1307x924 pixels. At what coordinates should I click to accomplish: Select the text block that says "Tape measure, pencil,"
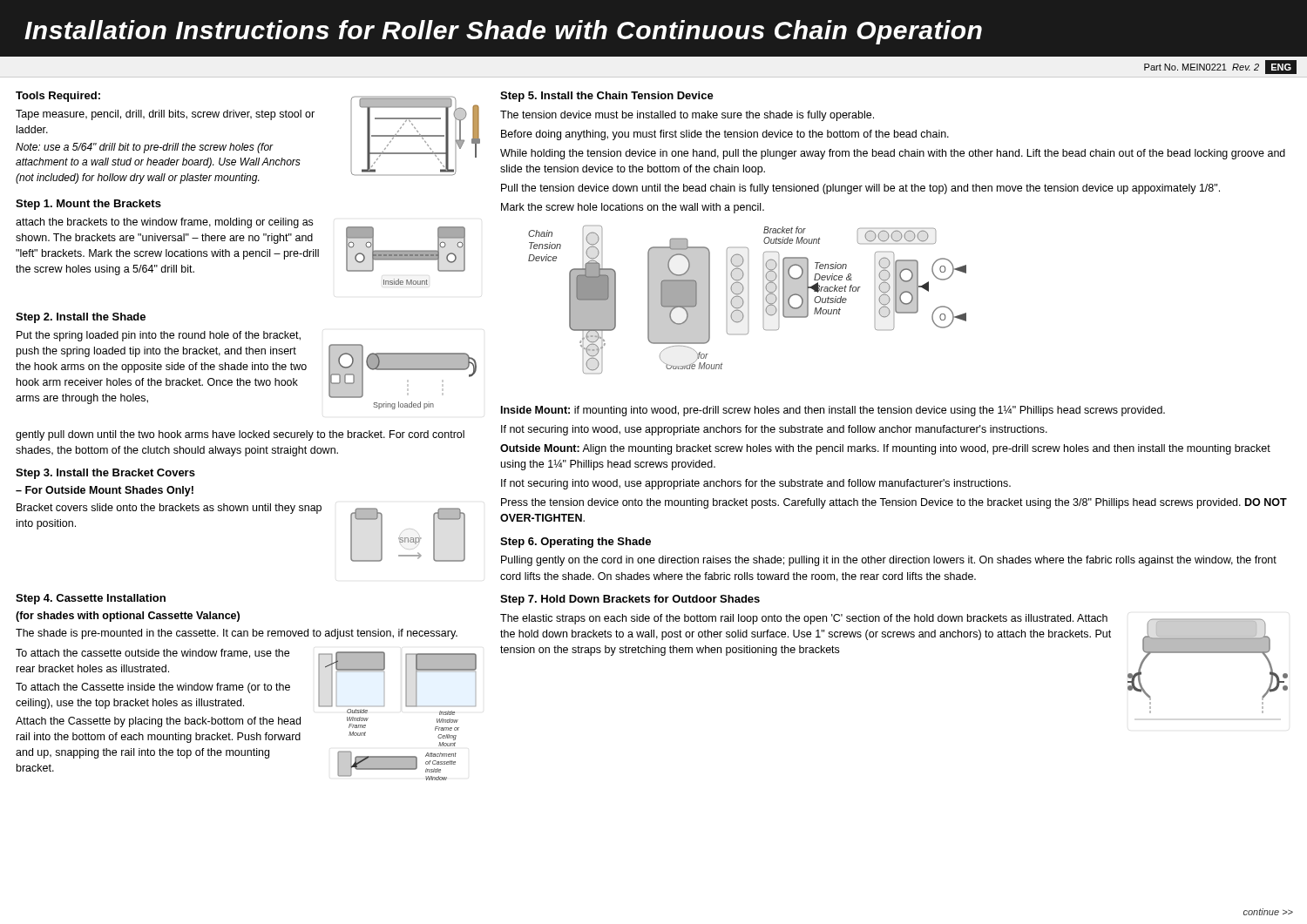165,122
